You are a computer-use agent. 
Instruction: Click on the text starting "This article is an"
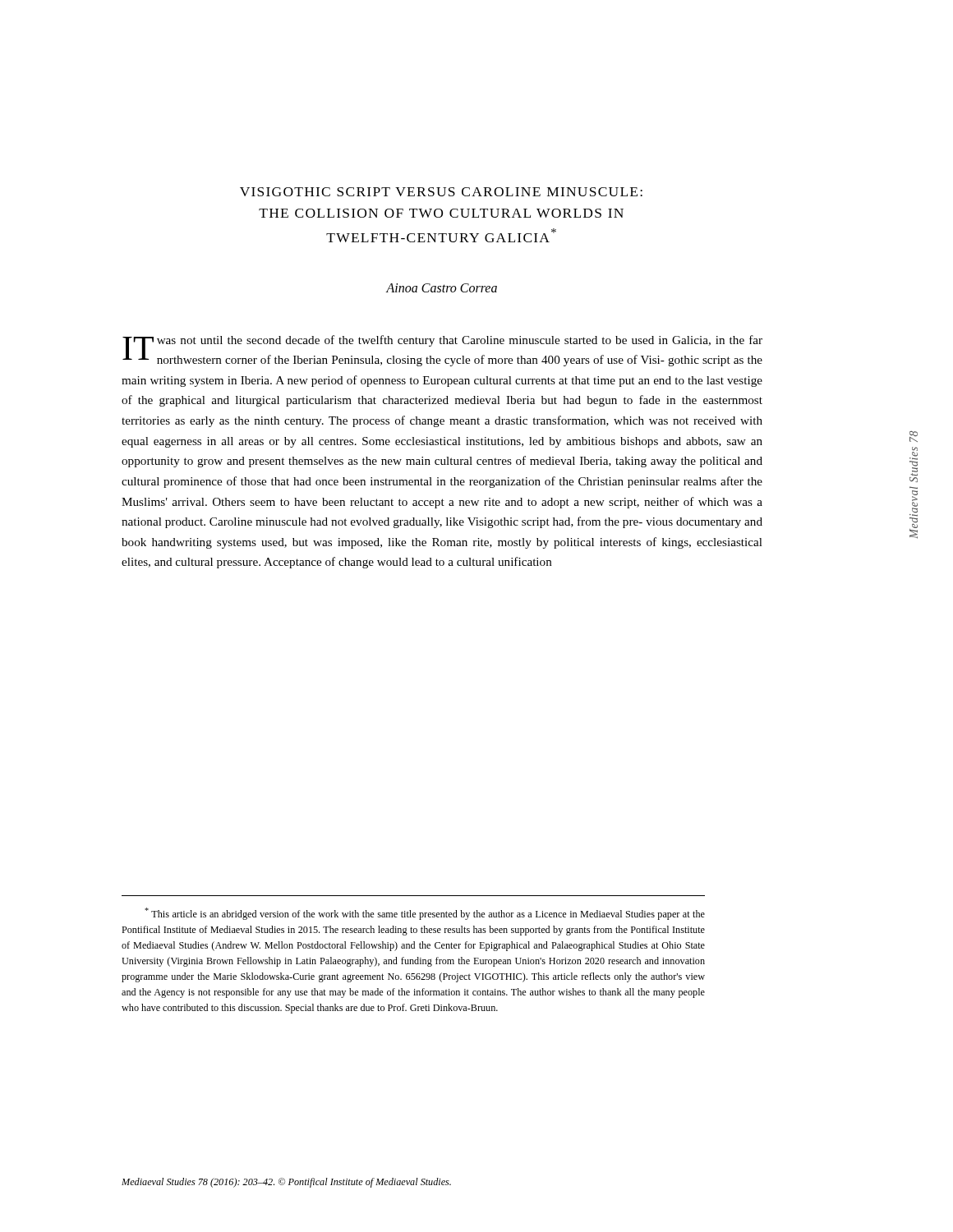coord(413,960)
